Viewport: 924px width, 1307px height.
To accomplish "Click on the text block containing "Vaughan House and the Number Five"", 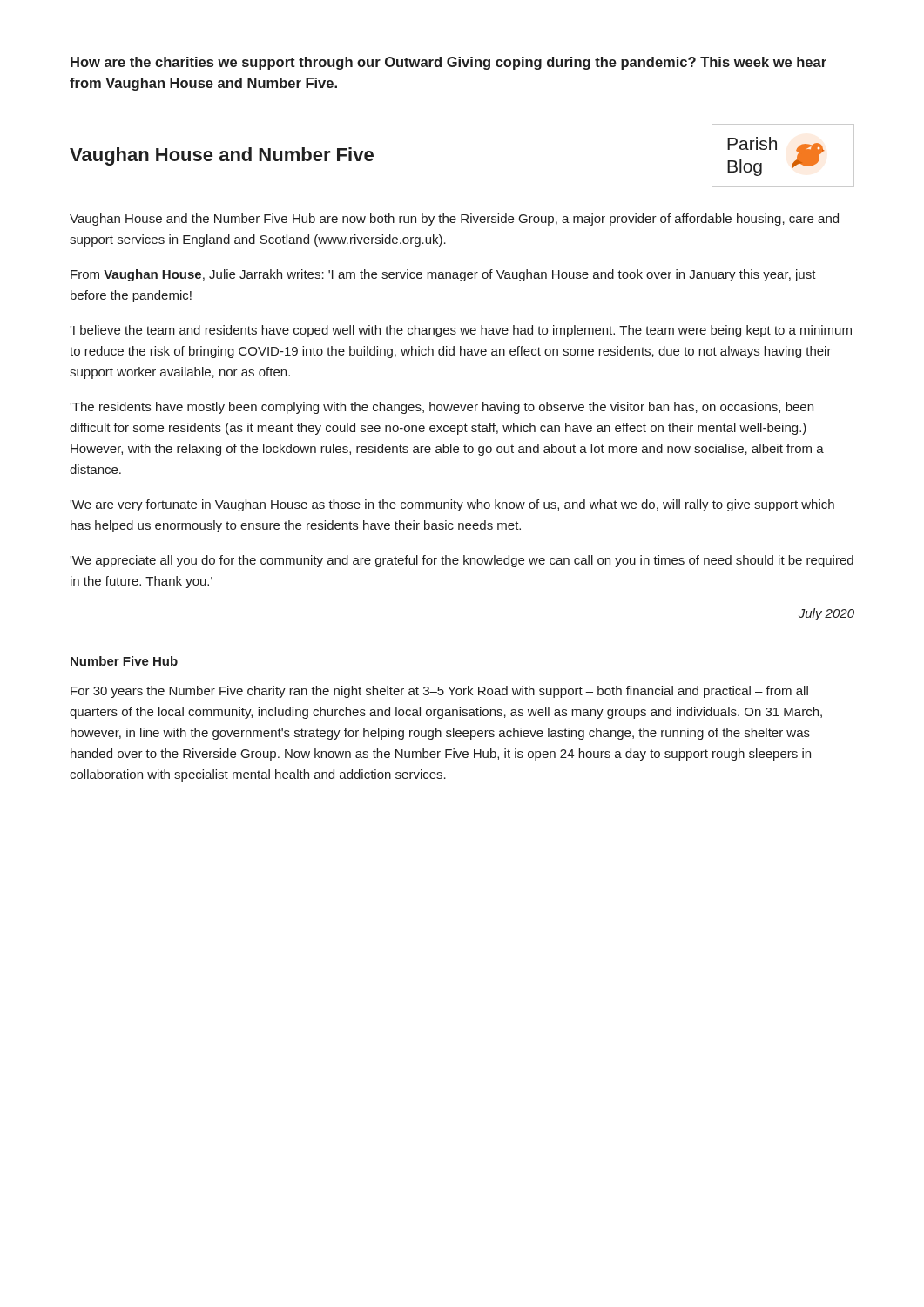I will pyautogui.click(x=455, y=229).
